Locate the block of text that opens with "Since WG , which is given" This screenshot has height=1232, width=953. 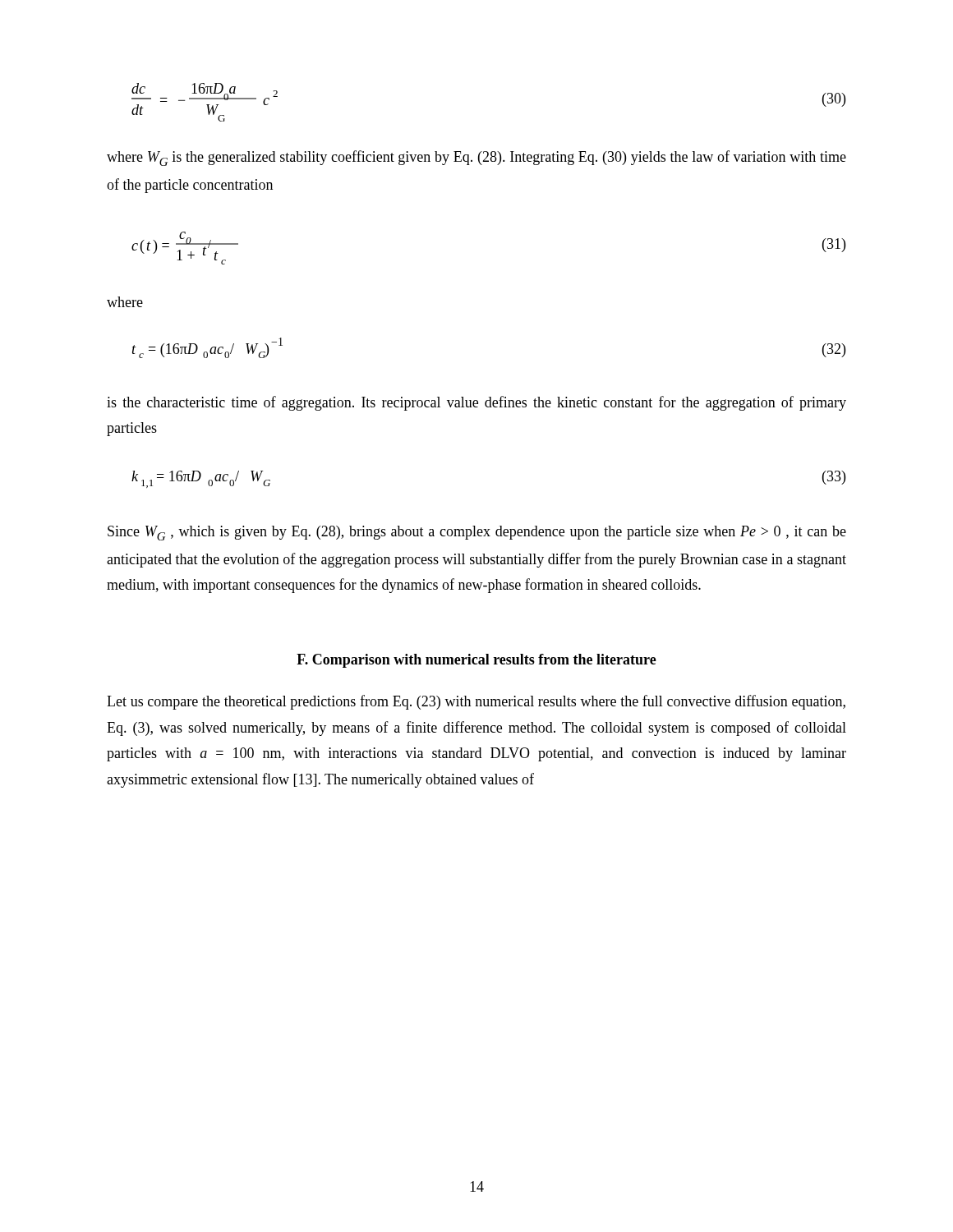[476, 558]
